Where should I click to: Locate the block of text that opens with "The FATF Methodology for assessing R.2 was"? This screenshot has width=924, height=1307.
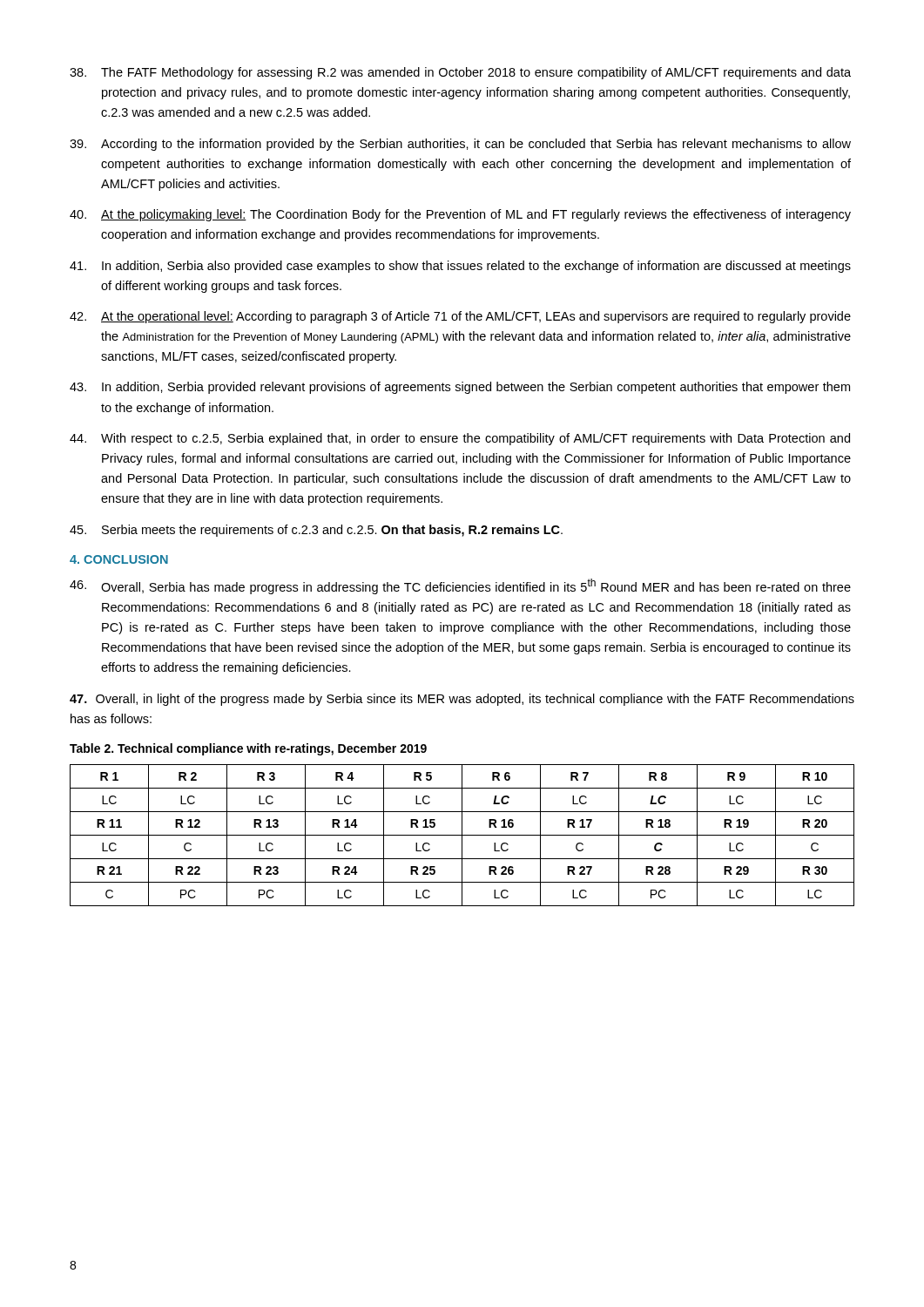[460, 93]
